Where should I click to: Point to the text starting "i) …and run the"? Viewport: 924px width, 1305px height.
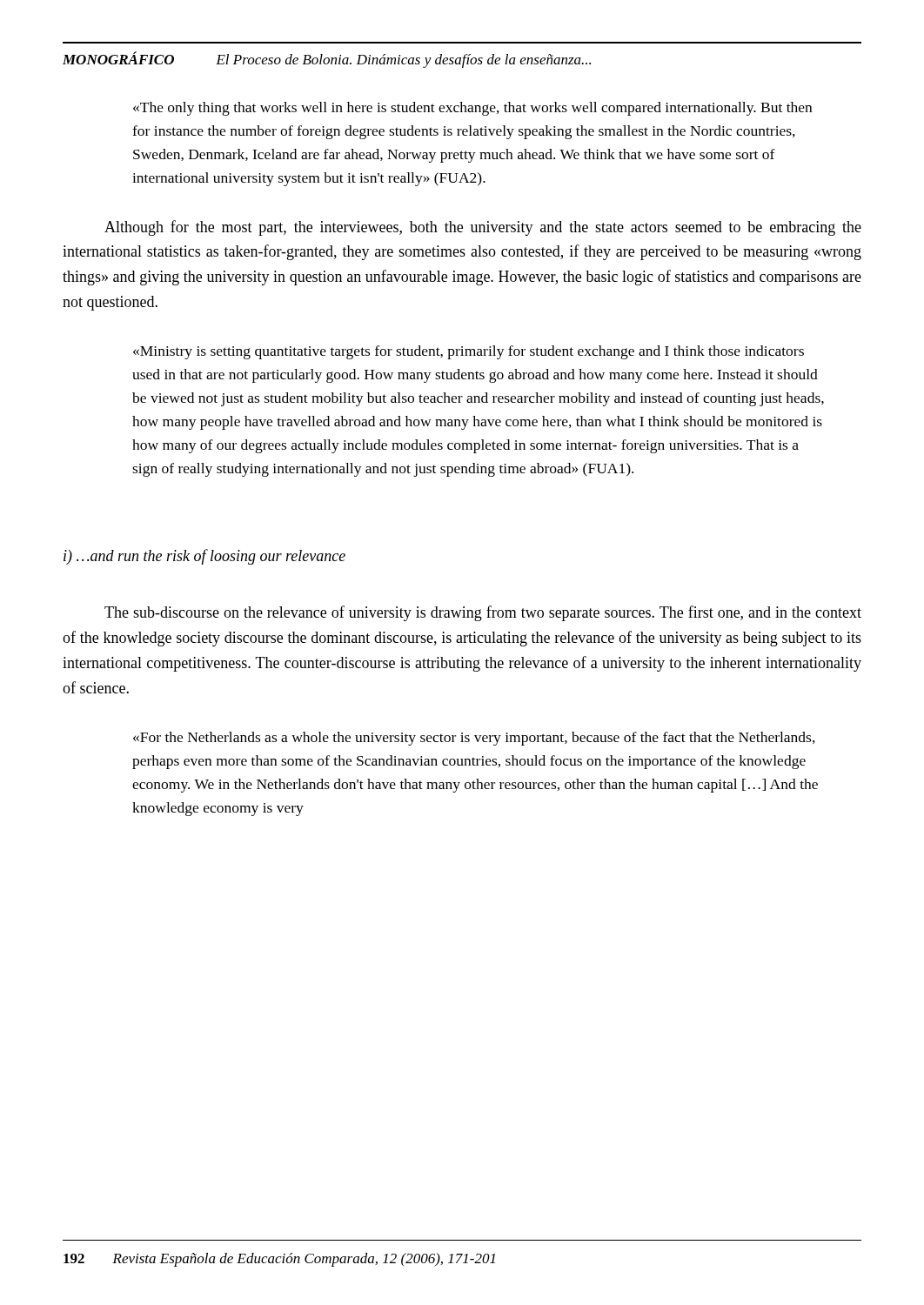click(204, 556)
